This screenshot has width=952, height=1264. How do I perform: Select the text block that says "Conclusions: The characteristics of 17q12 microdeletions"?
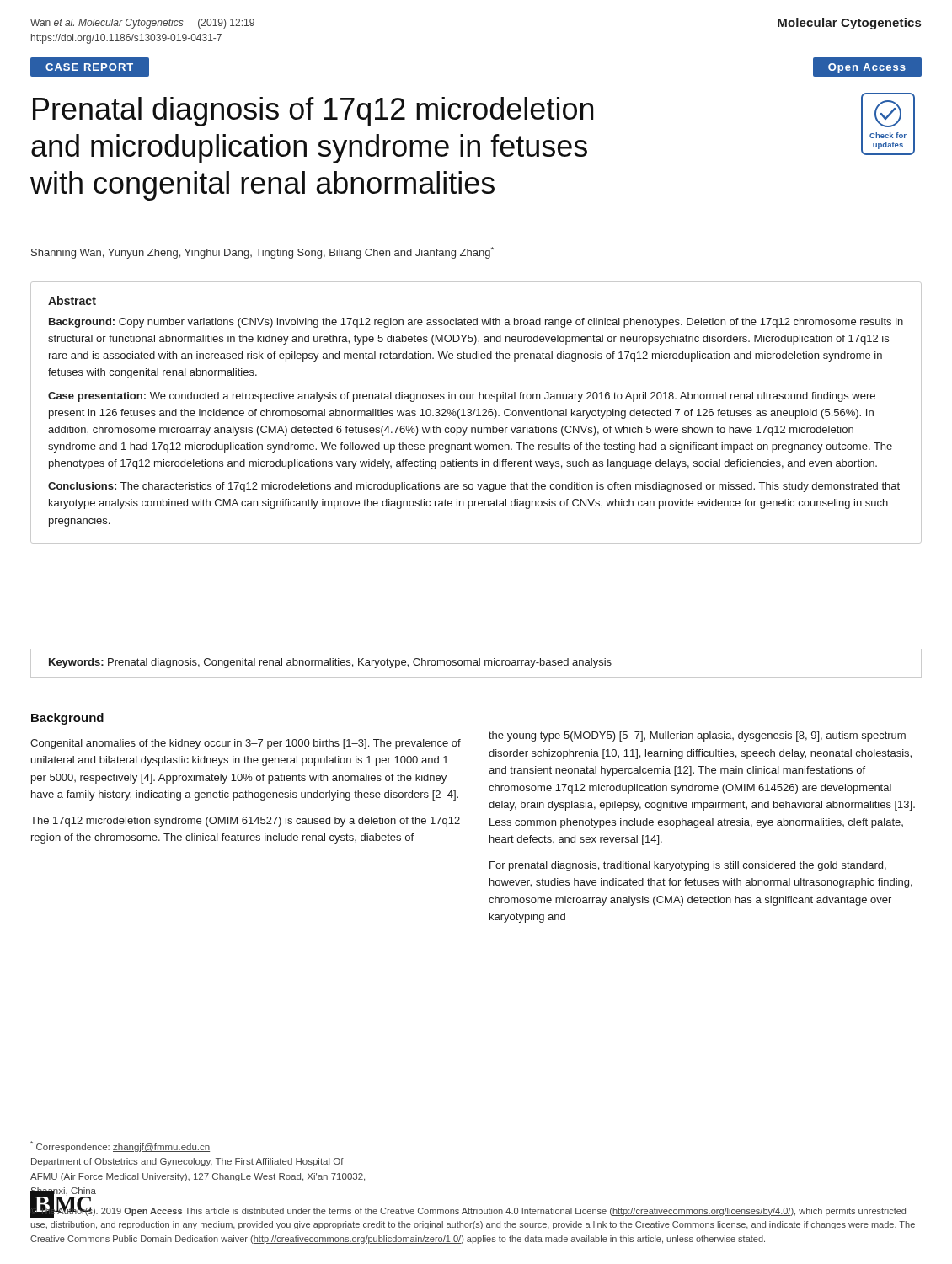click(x=474, y=503)
